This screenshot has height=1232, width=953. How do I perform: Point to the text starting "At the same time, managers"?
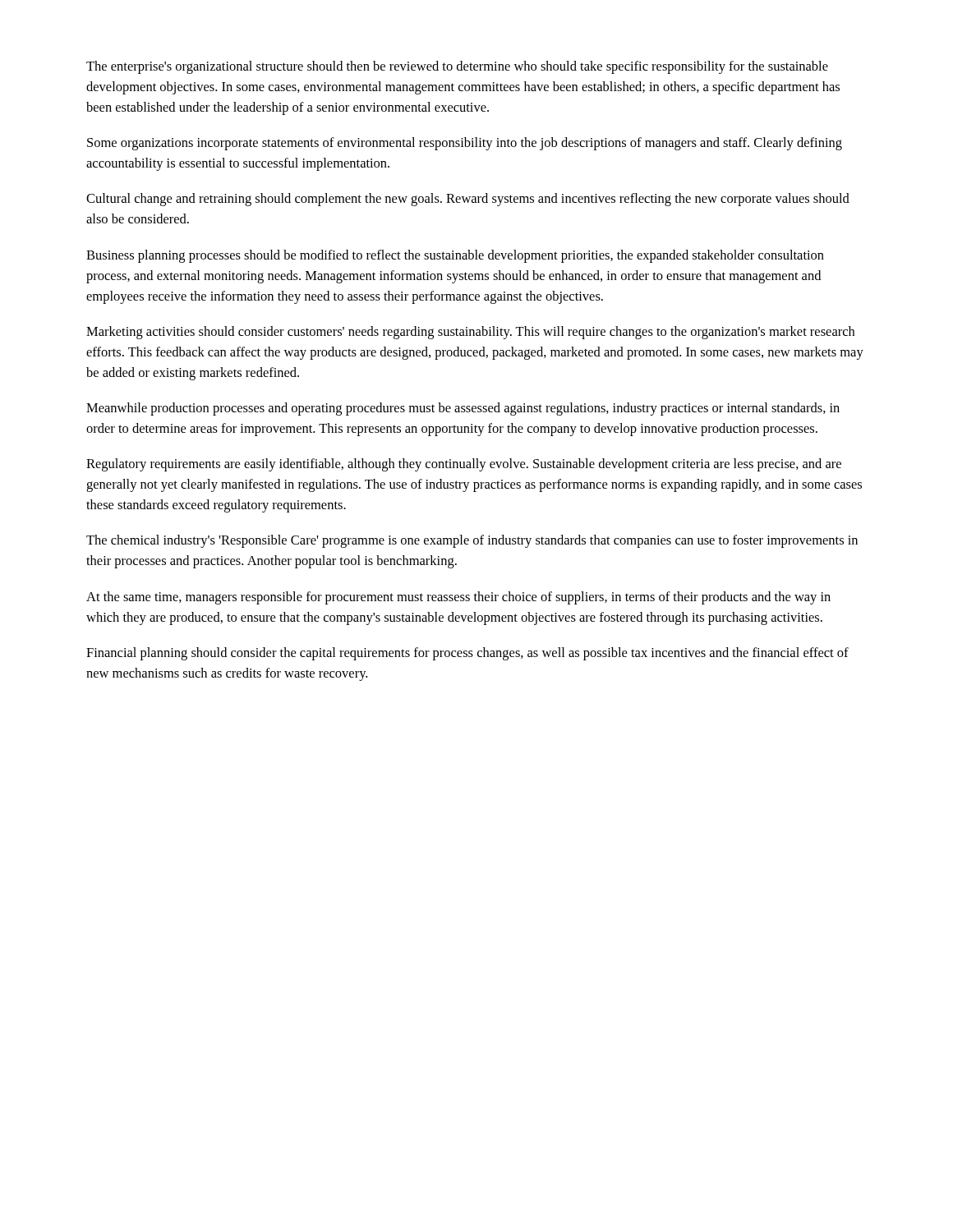(x=459, y=607)
